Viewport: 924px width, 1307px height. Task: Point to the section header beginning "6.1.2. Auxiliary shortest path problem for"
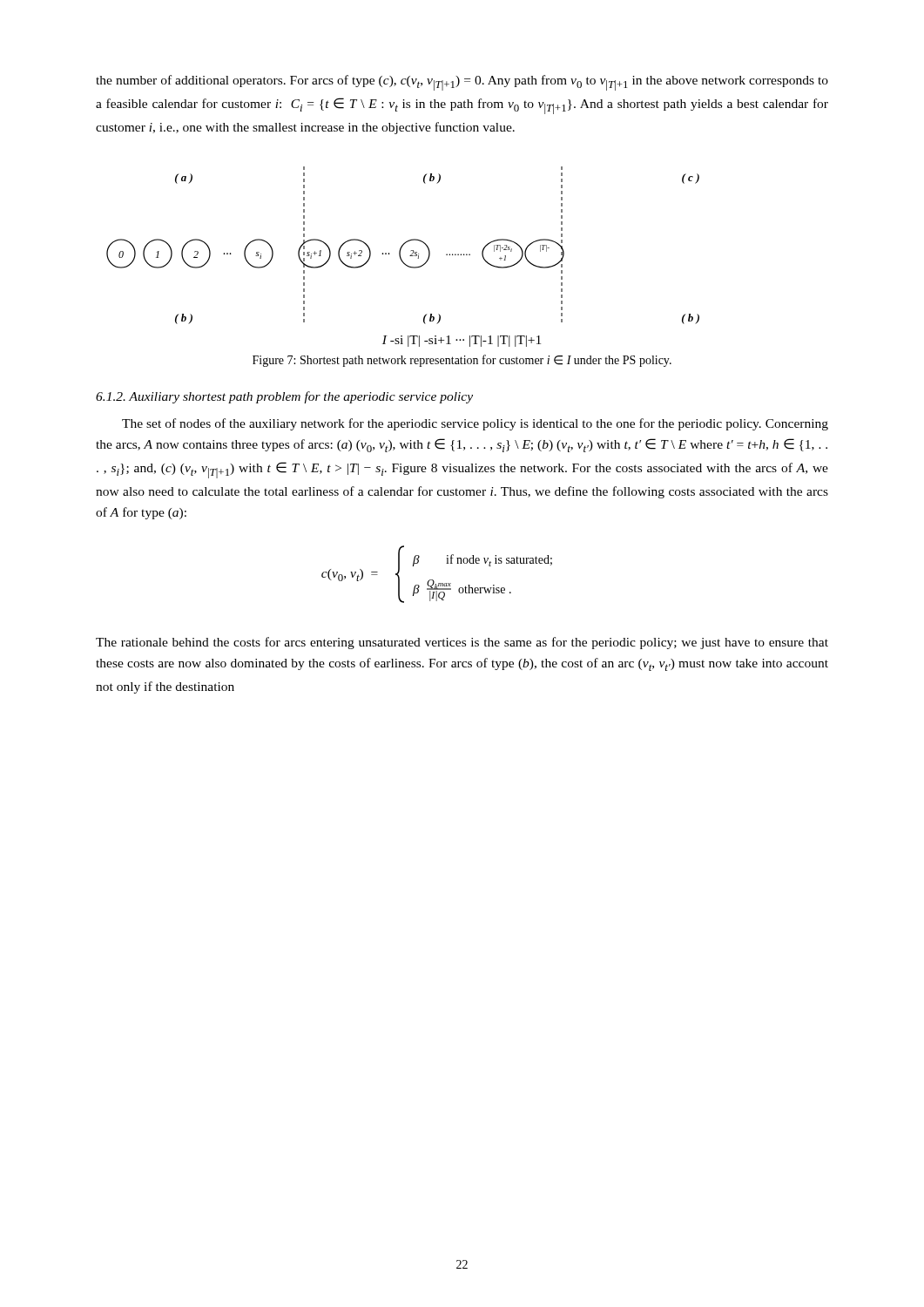click(284, 396)
